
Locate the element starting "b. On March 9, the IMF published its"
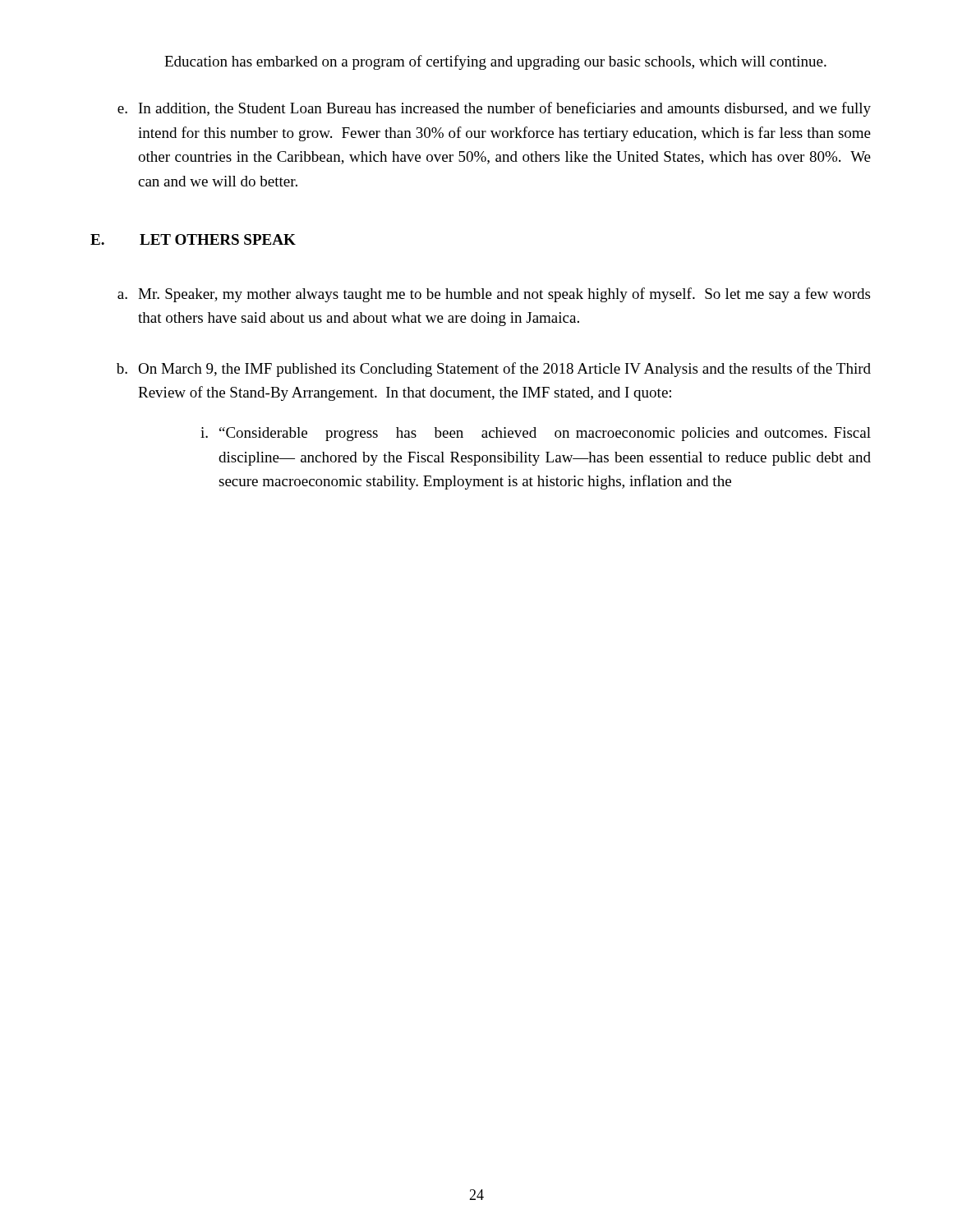(x=481, y=425)
